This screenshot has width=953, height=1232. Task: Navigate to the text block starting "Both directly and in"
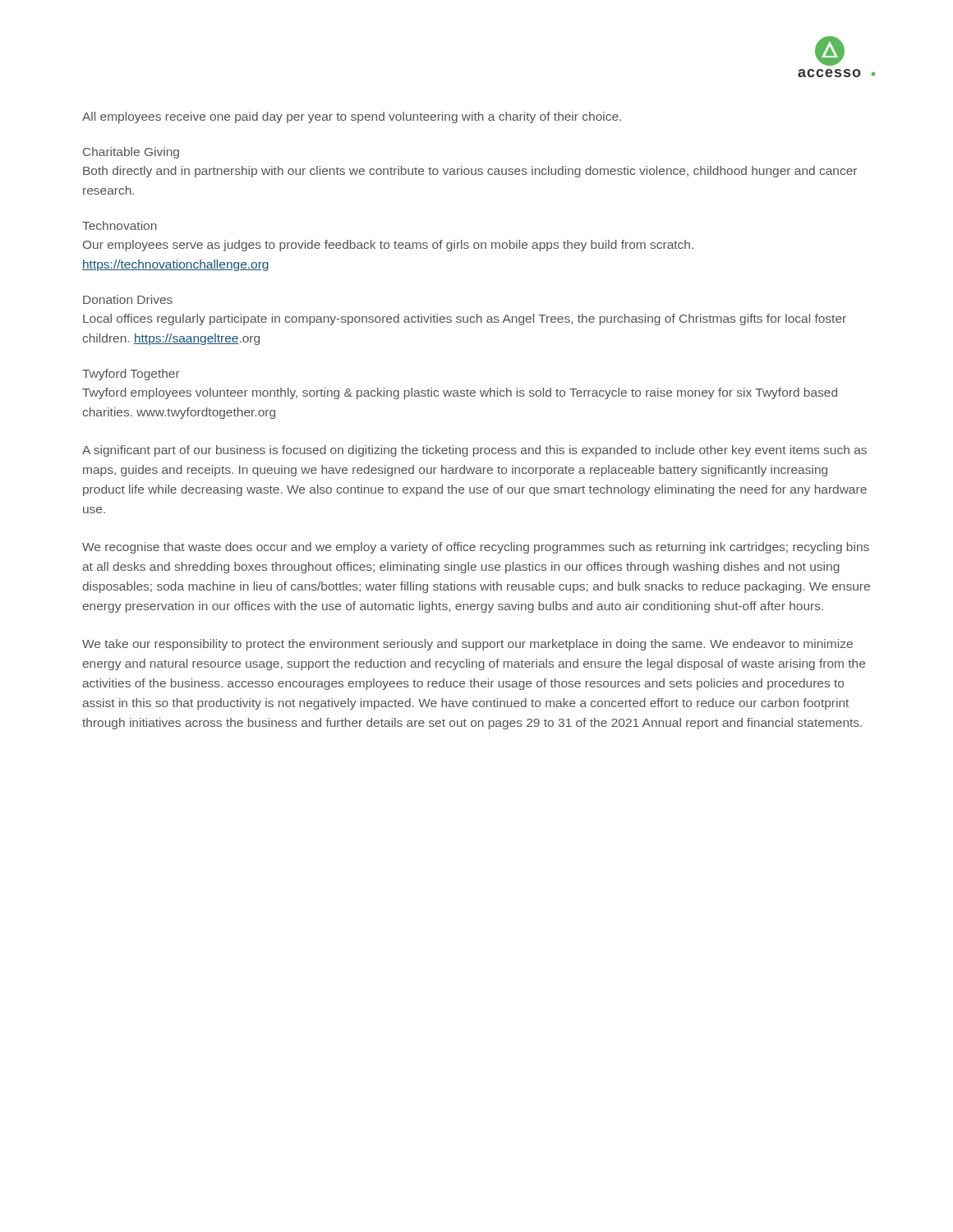pyautogui.click(x=470, y=180)
